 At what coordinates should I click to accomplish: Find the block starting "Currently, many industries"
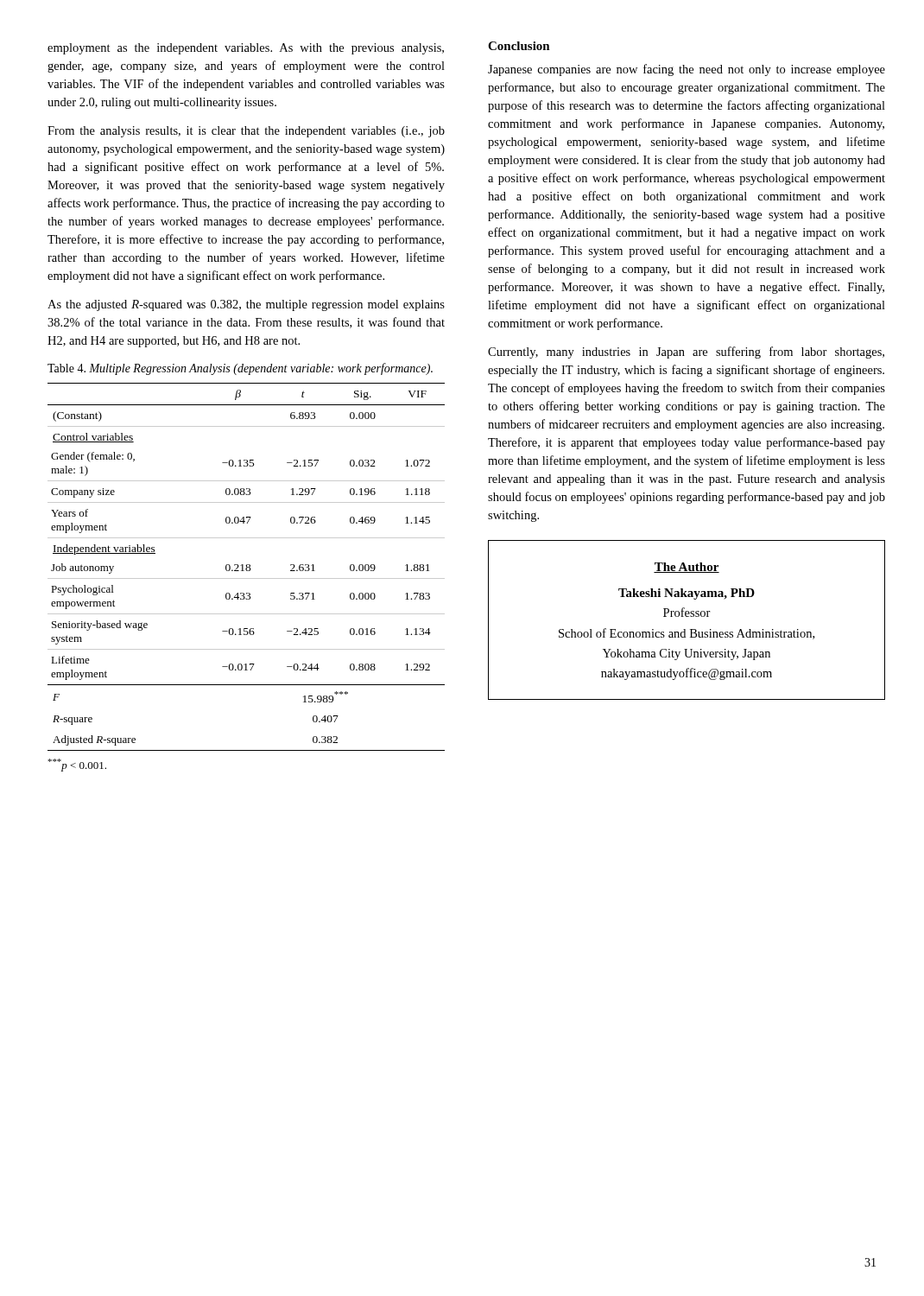coord(686,434)
